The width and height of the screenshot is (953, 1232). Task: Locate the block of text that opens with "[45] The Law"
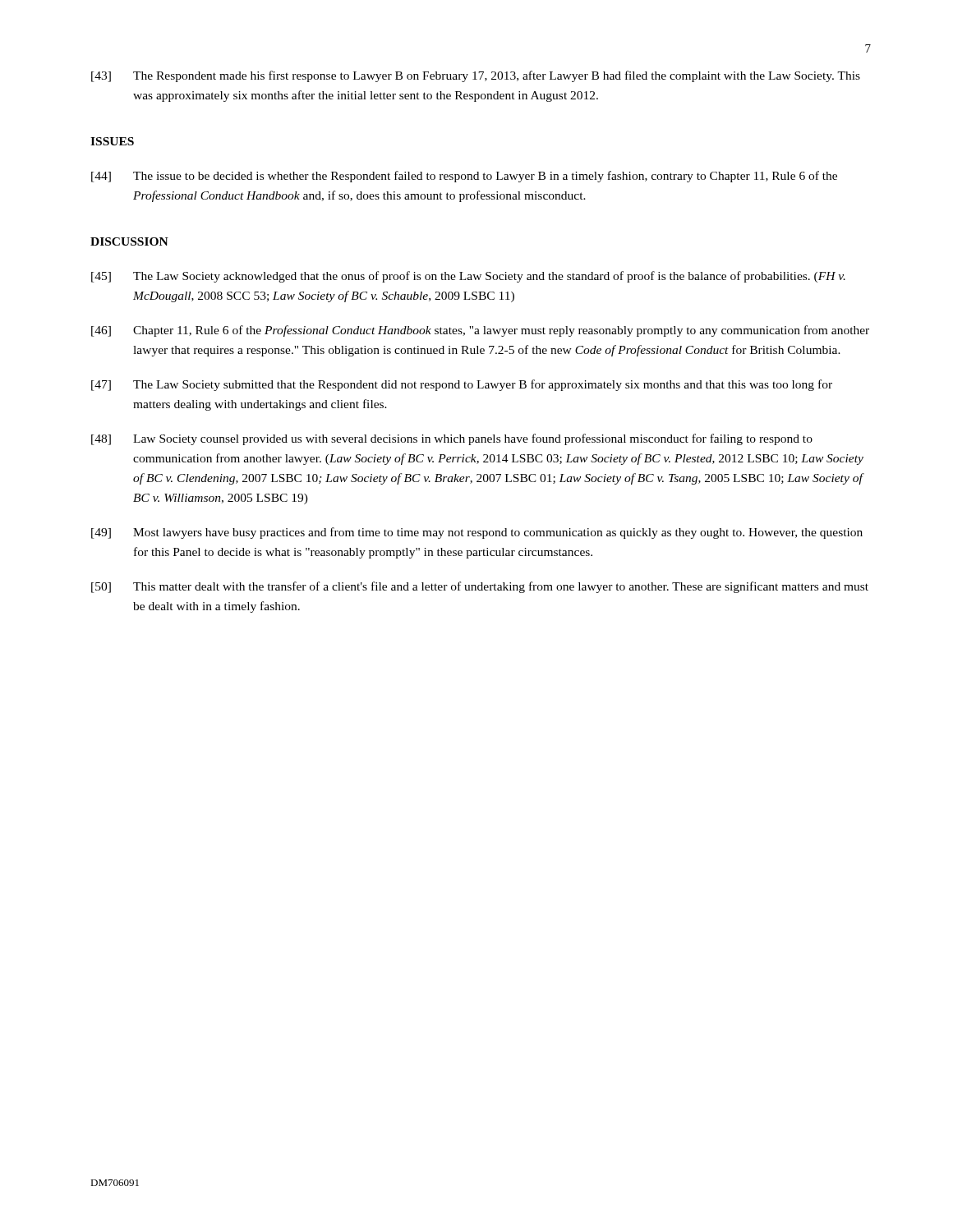coord(481,286)
